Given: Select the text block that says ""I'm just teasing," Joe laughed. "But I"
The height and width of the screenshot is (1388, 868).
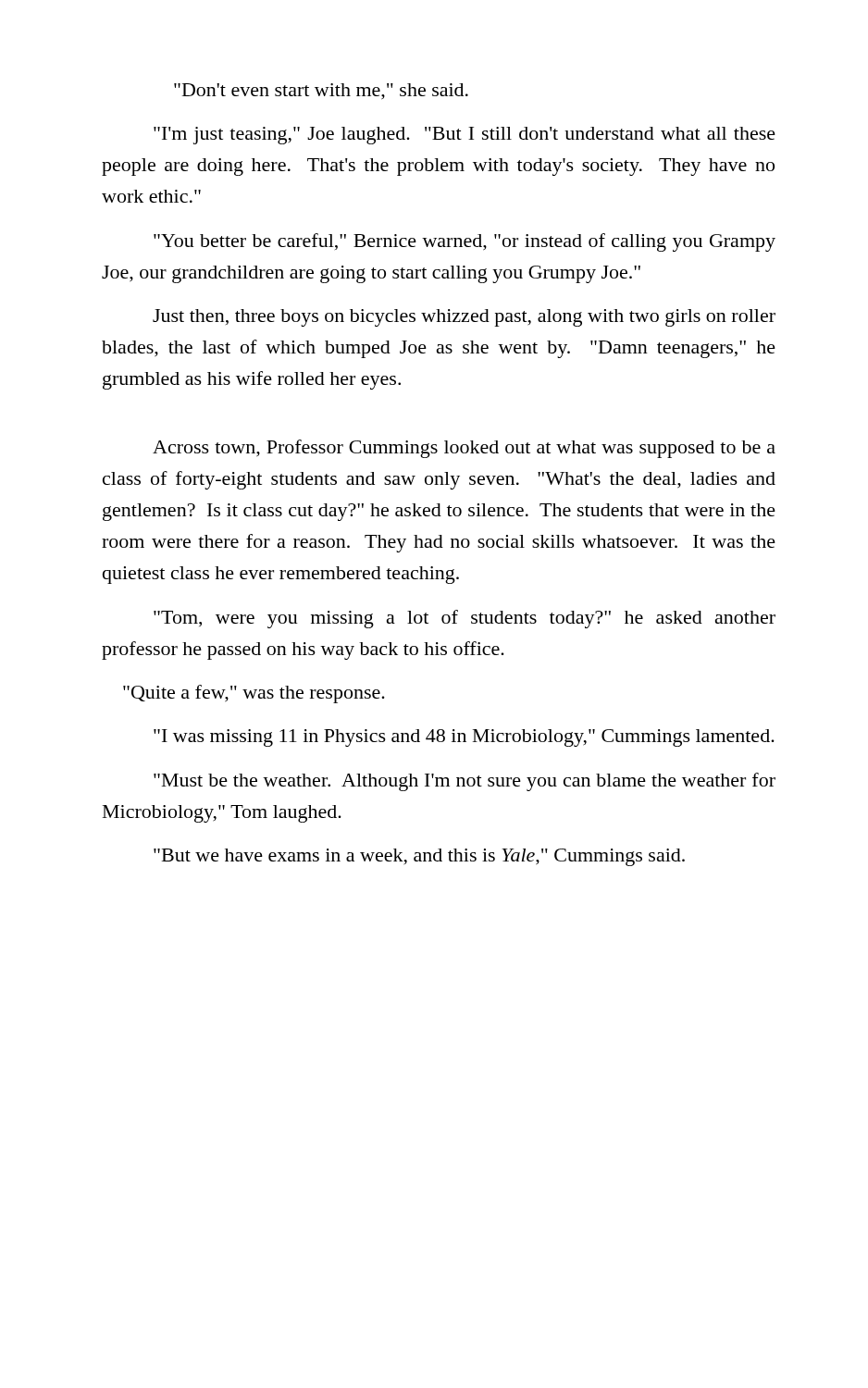Looking at the screenshot, I should coord(439,165).
